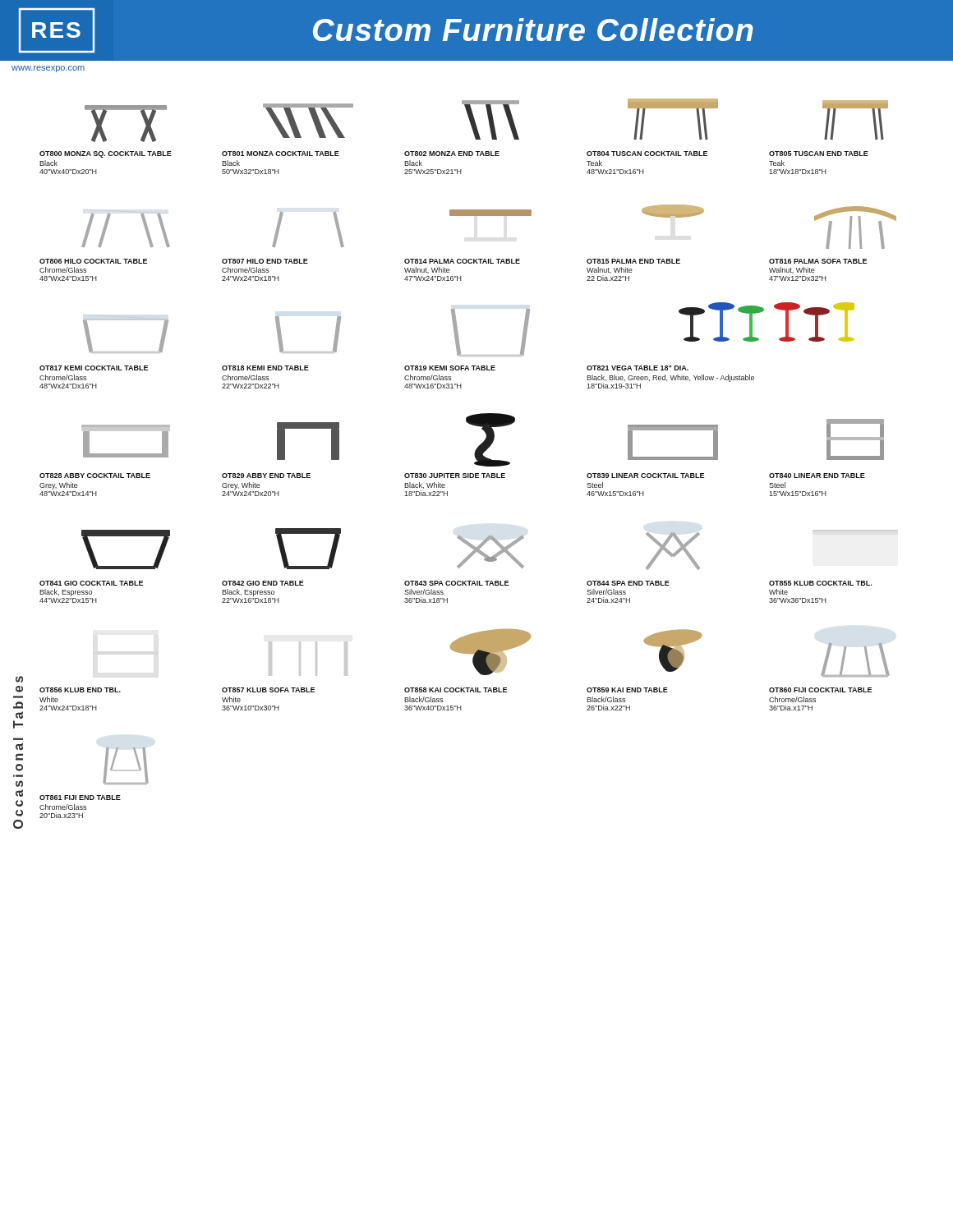
Task: Find the block starting "OT807 HILO END"
Action: click(277, 229)
